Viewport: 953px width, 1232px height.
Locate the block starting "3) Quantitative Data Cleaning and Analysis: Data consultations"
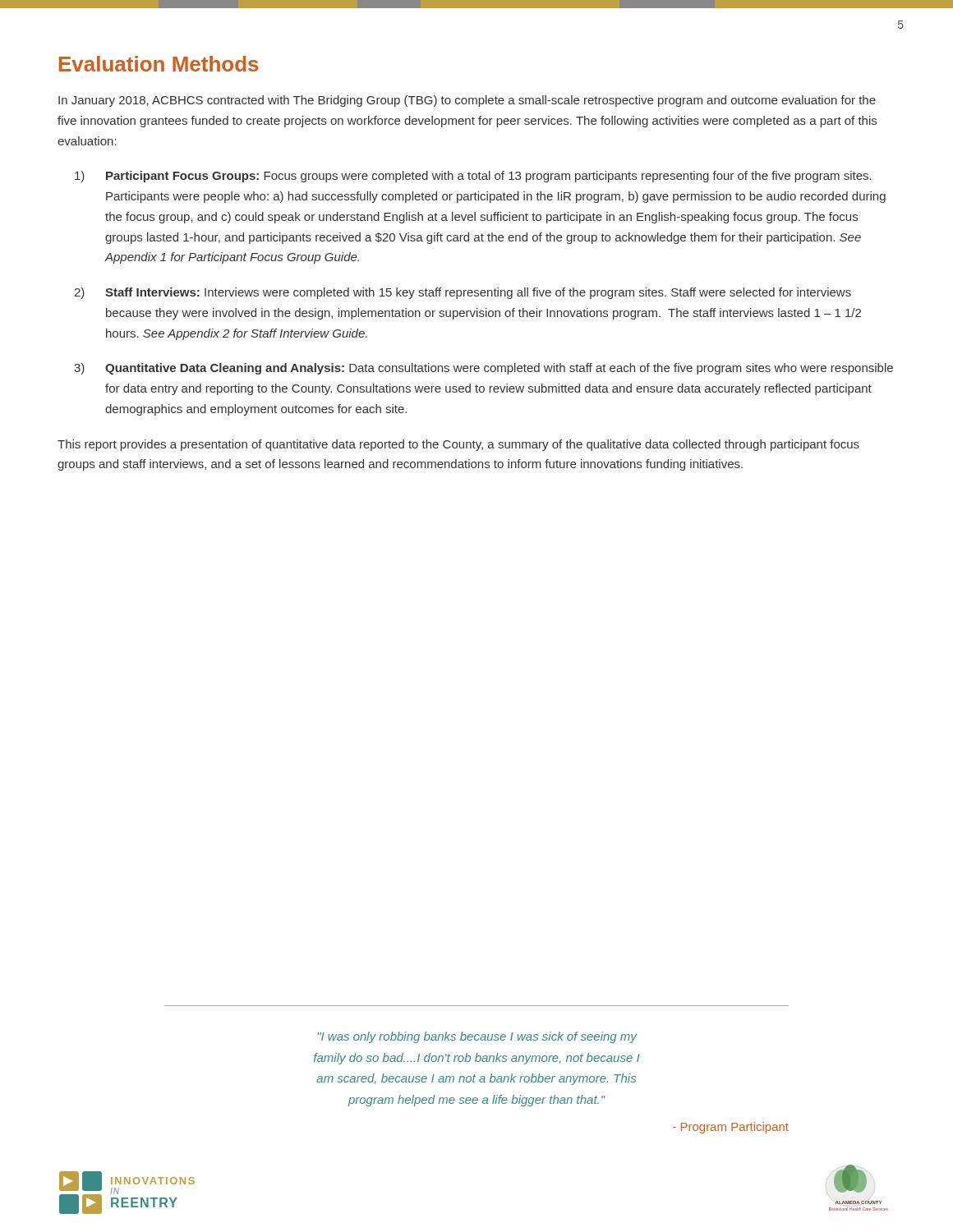(x=485, y=389)
